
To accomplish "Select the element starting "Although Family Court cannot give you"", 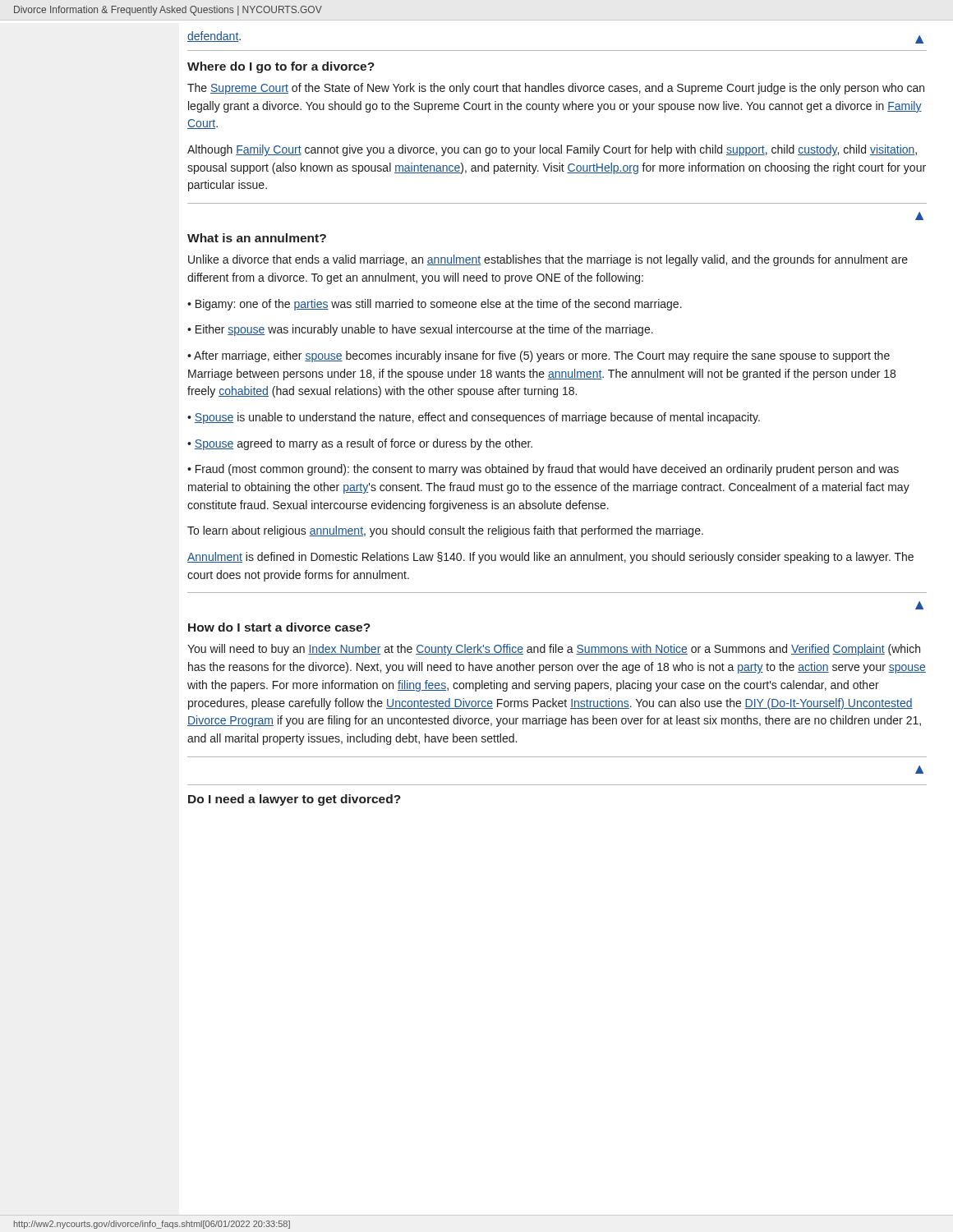I will click(x=557, y=167).
